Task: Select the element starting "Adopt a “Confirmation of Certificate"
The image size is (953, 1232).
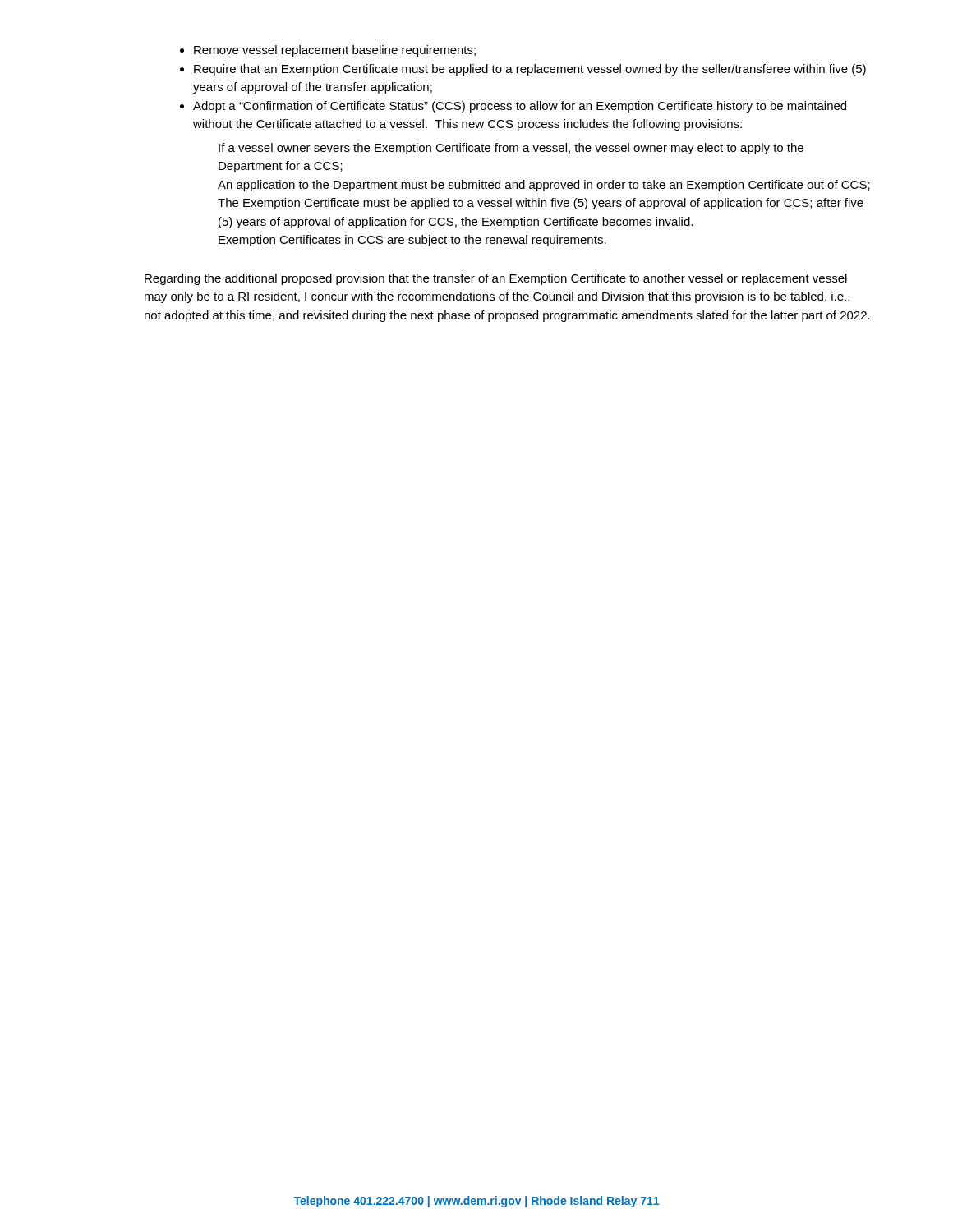Action: [532, 173]
